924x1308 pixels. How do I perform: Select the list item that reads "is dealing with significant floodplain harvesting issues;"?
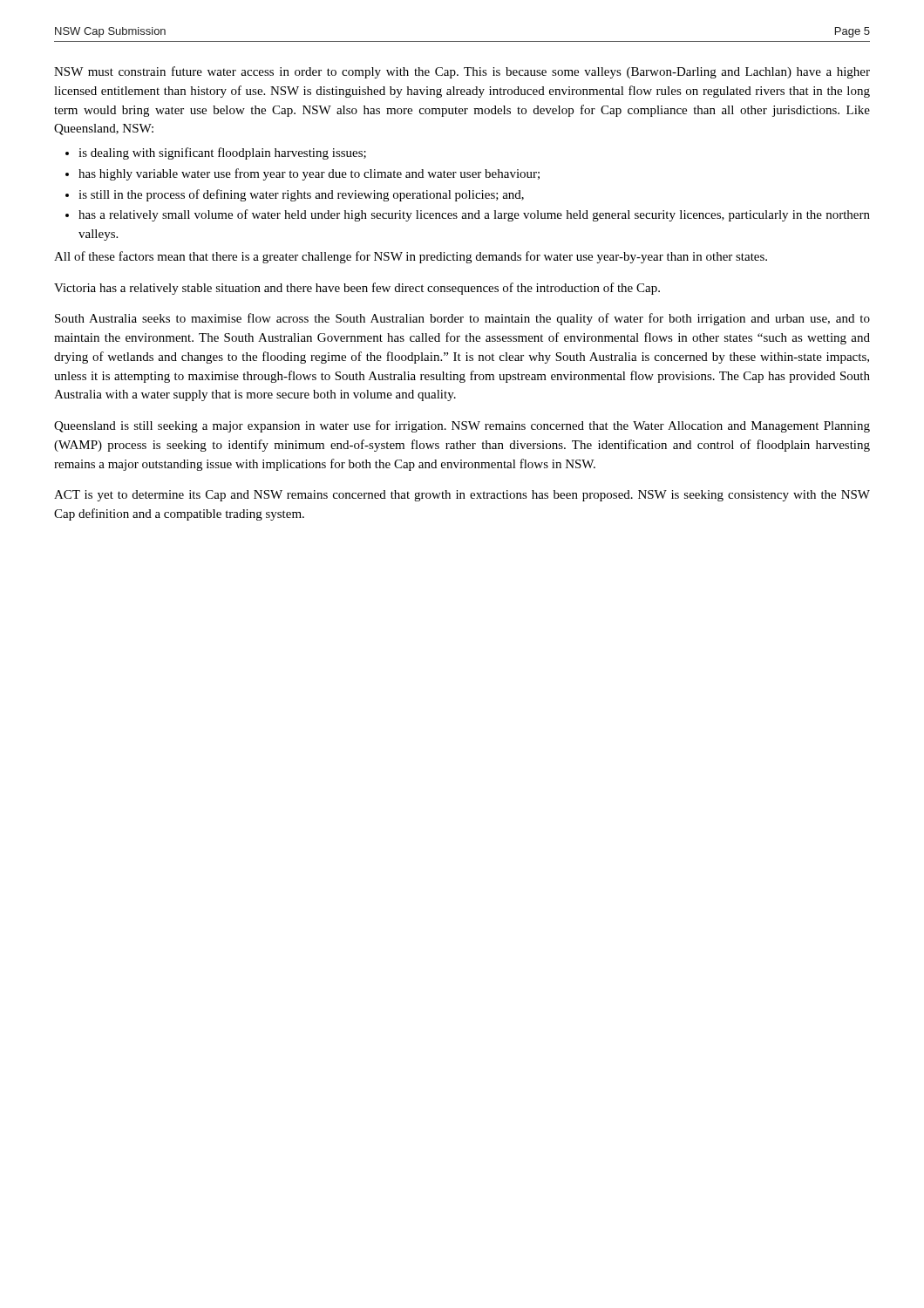[x=223, y=153]
